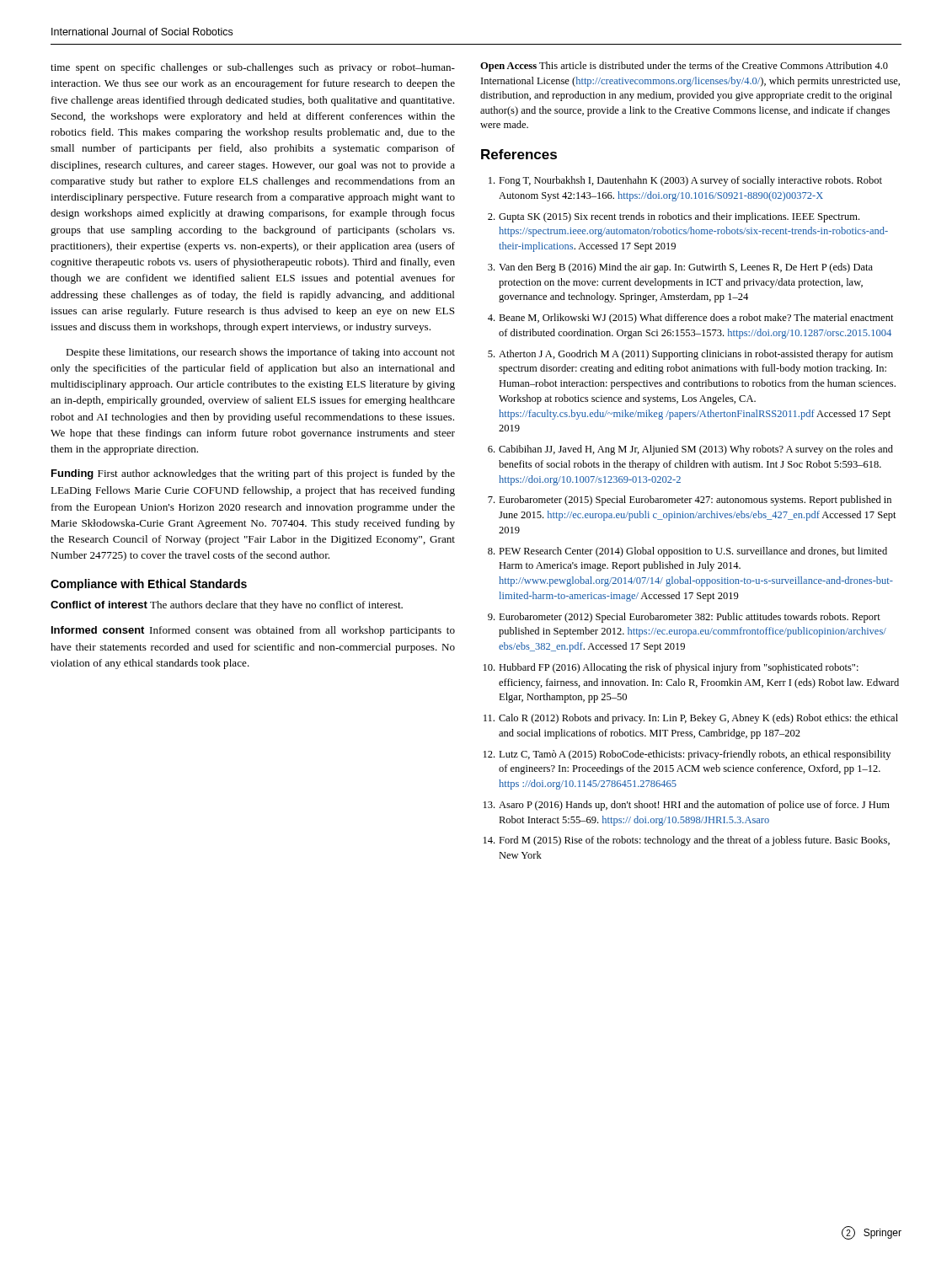Image resolution: width=952 pixels, height=1264 pixels.
Task: Click on the text block starting "11. Calo R (2012) Robots and privacy. In:"
Action: coord(691,726)
